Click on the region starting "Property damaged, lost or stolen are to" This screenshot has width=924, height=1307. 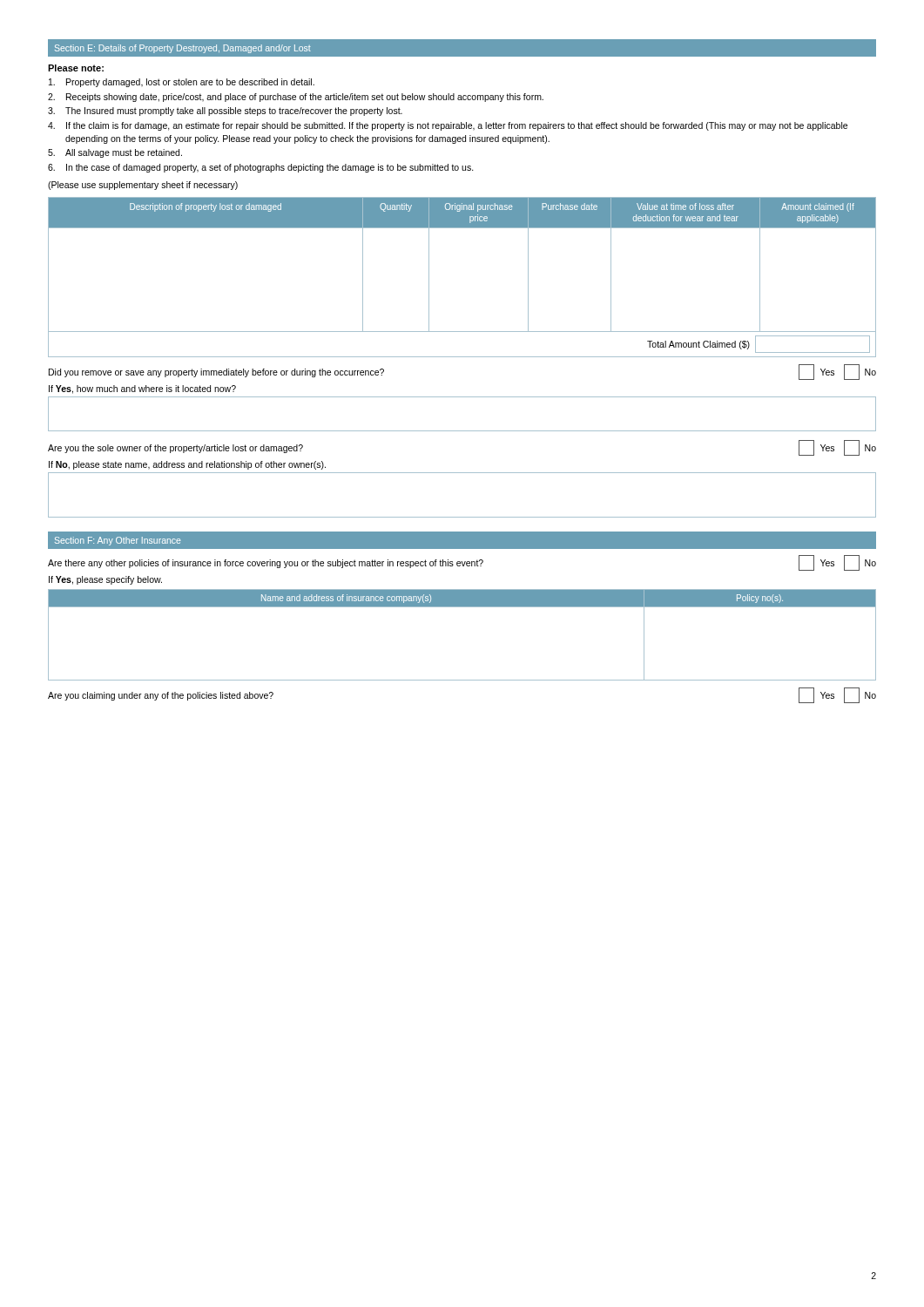click(x=181, y=82)
